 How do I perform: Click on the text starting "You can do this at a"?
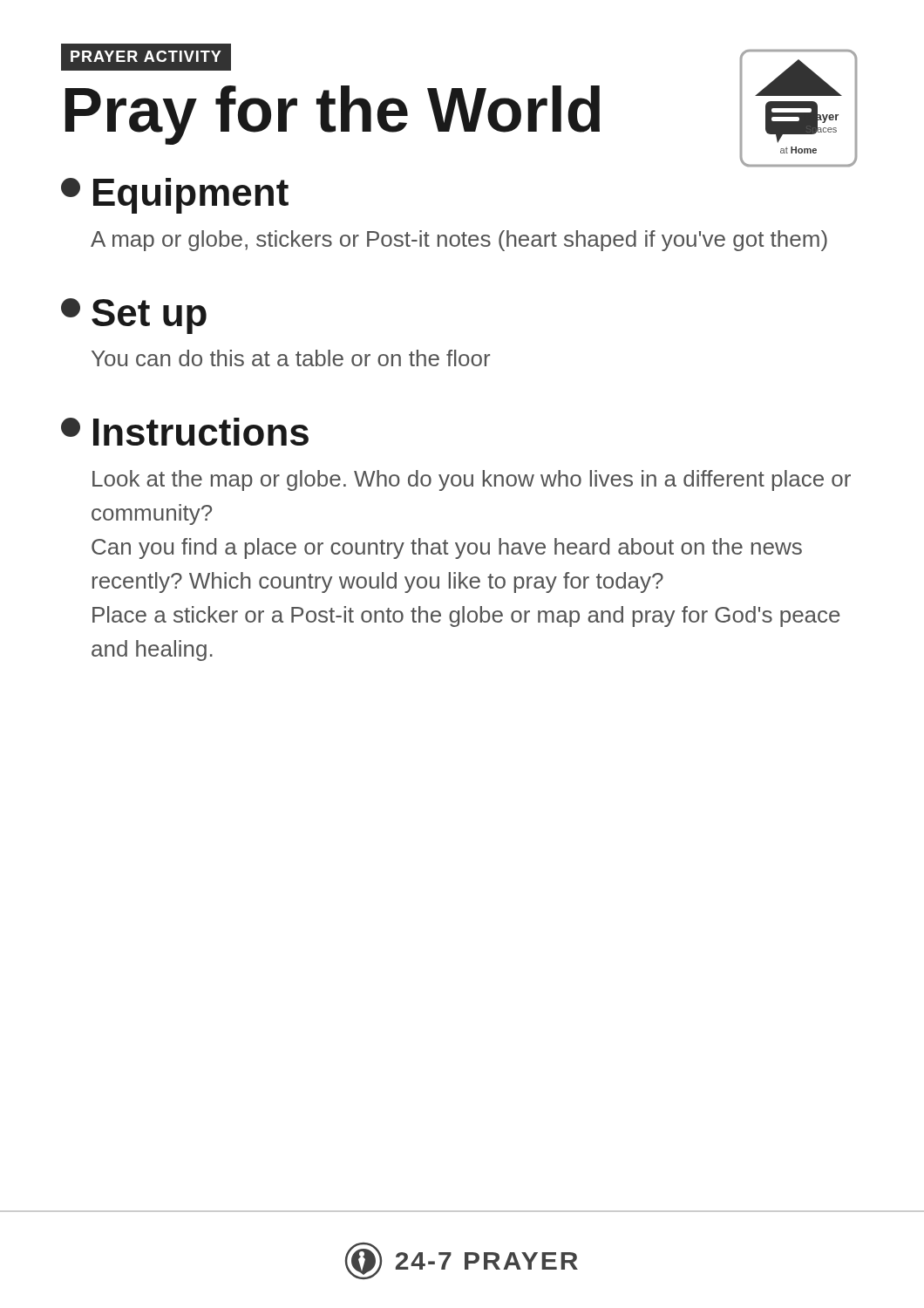(477, 359)
